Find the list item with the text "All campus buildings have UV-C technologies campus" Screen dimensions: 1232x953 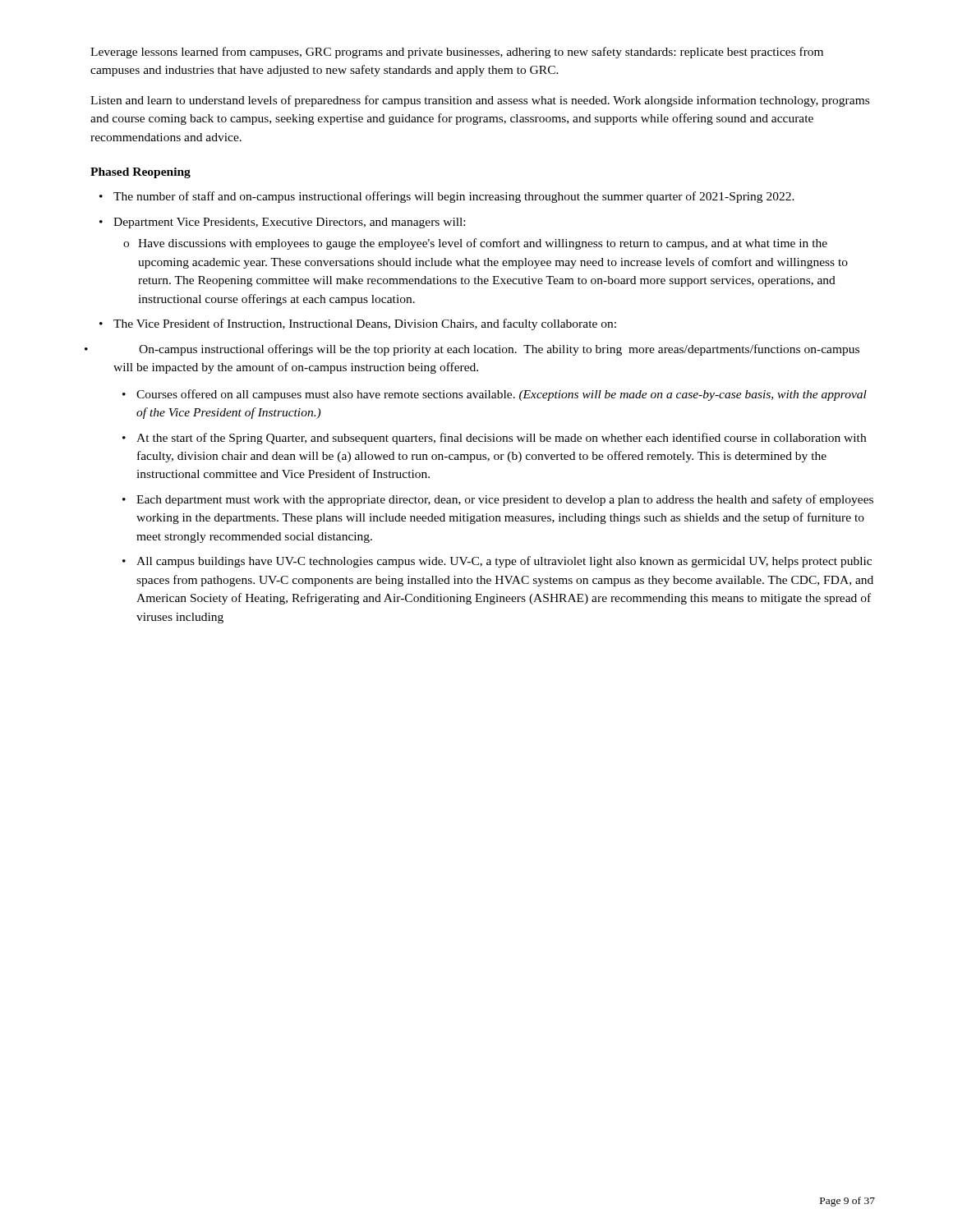(x=505, y=588)
